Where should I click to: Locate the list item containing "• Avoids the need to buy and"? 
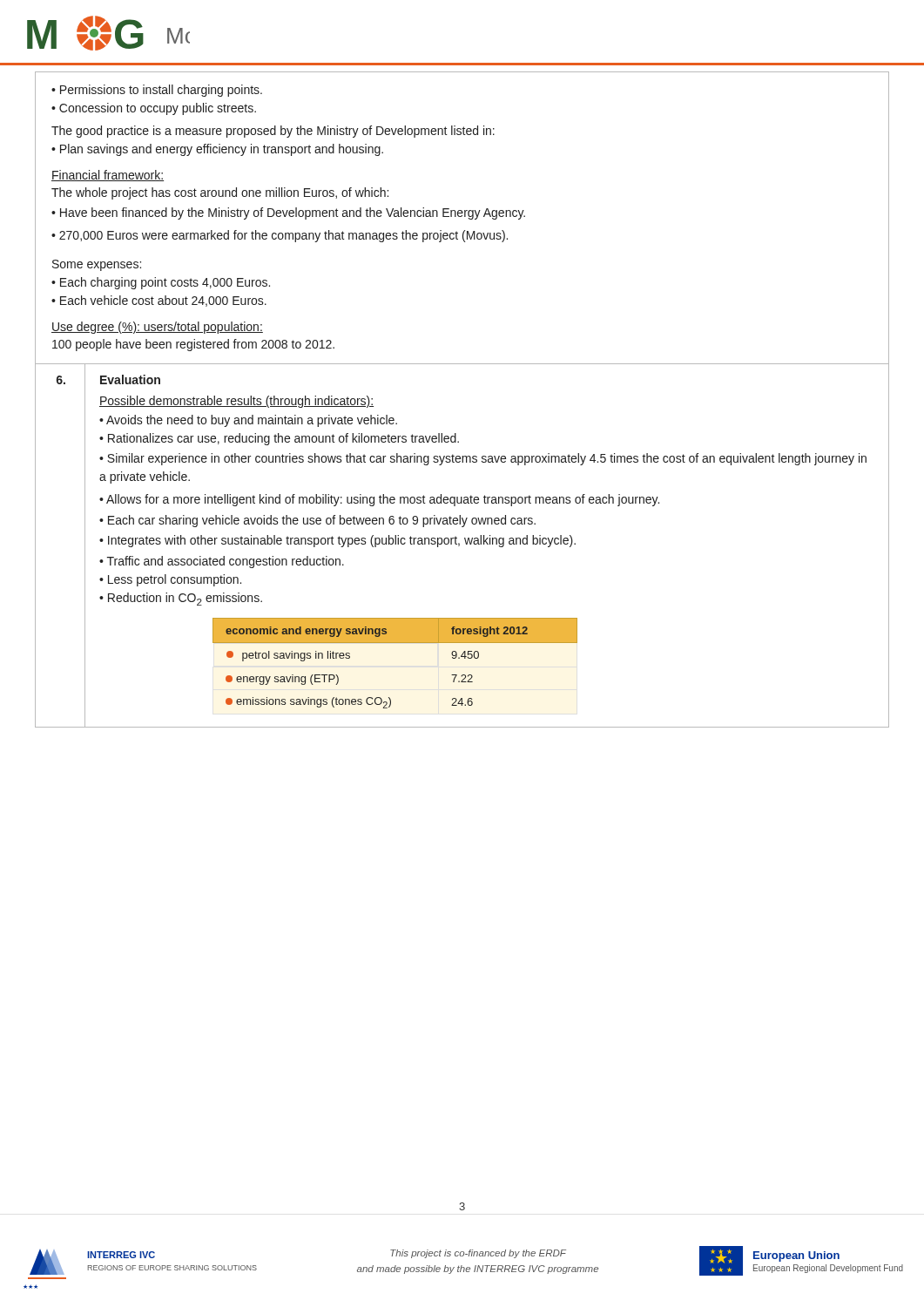[249, 420]
